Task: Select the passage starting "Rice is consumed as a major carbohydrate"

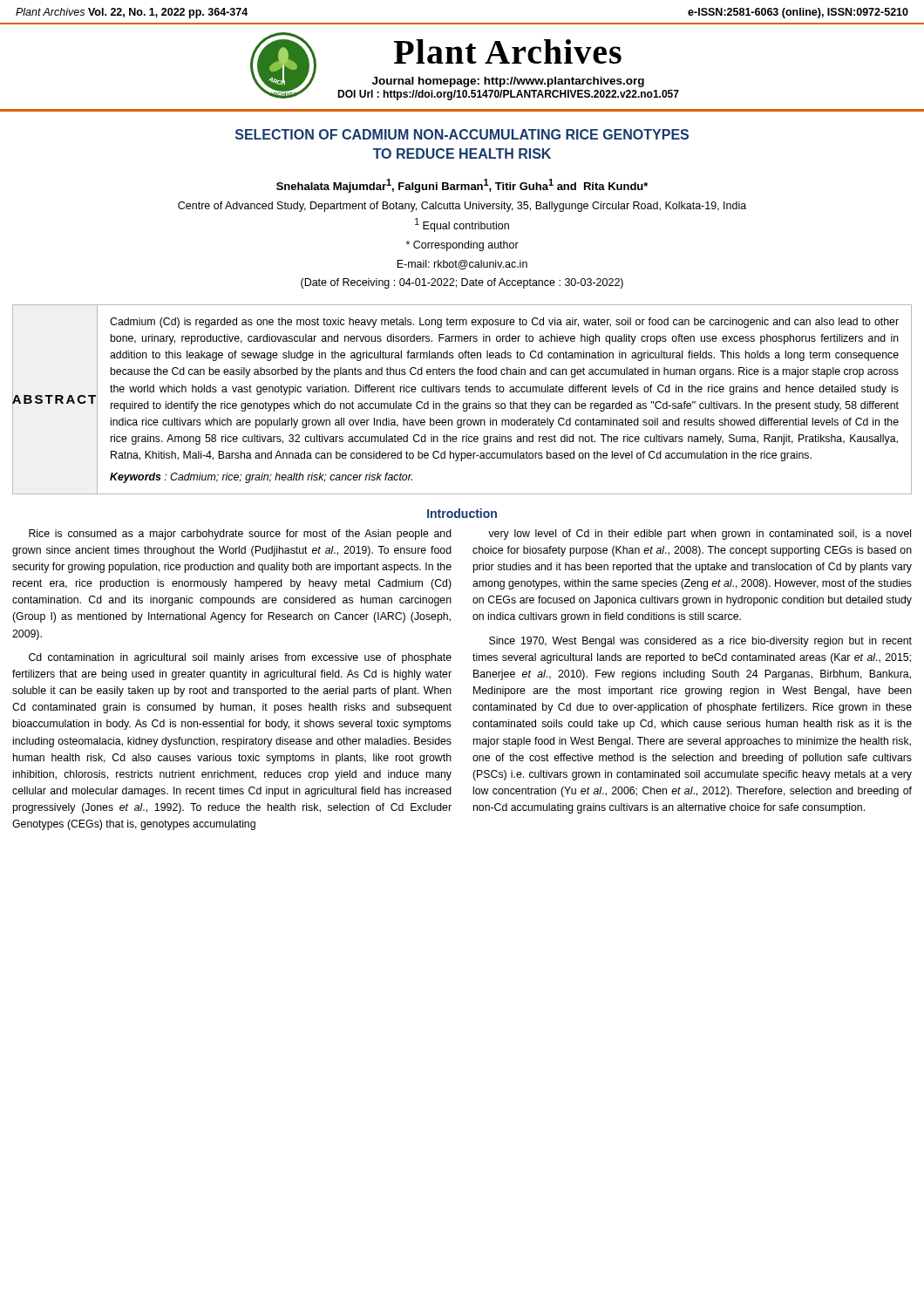Action: click(232, 679)
